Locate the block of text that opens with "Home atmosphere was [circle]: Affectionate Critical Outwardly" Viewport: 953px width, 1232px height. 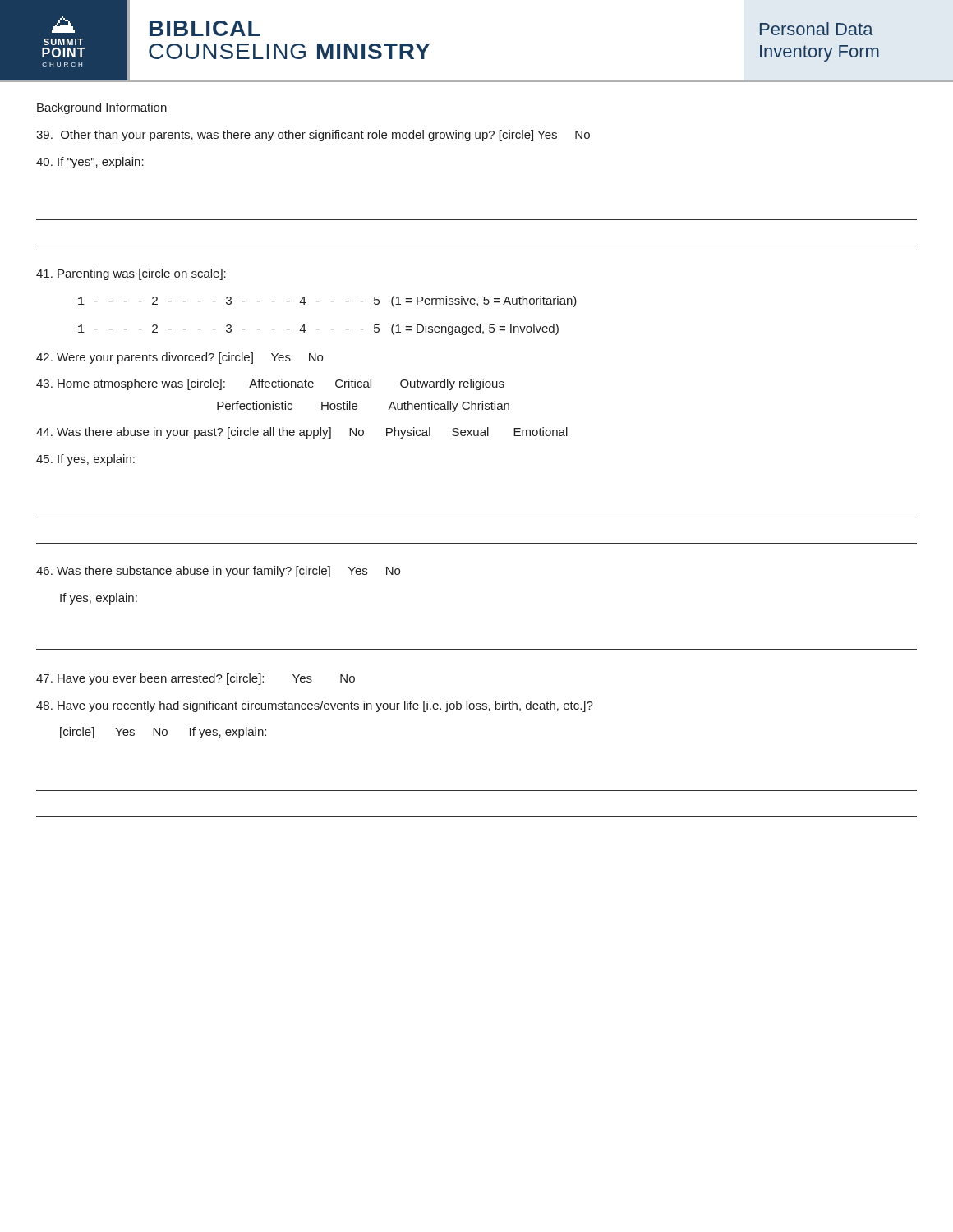point(270,383)
